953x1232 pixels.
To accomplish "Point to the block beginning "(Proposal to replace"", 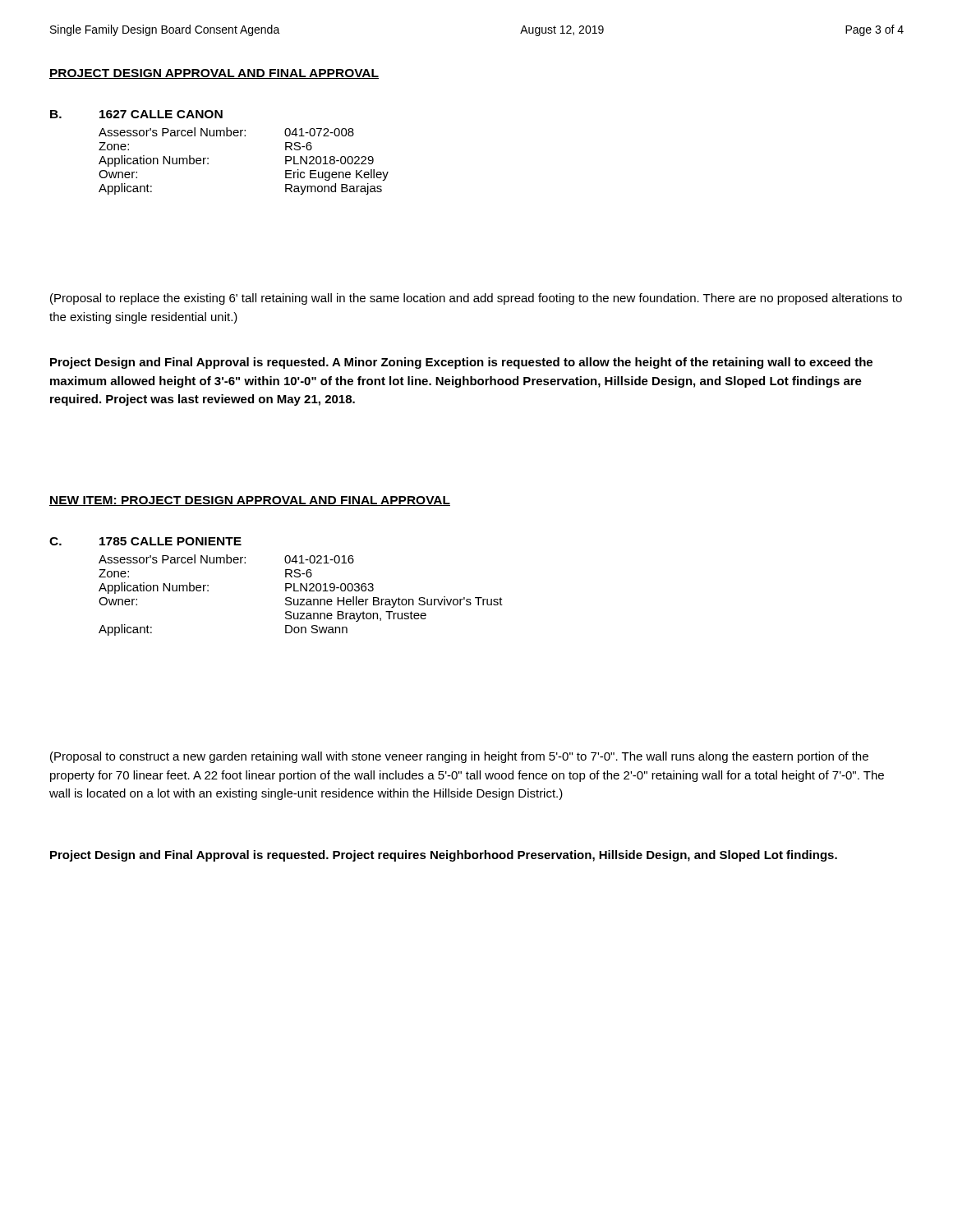I will coord(476,307).
